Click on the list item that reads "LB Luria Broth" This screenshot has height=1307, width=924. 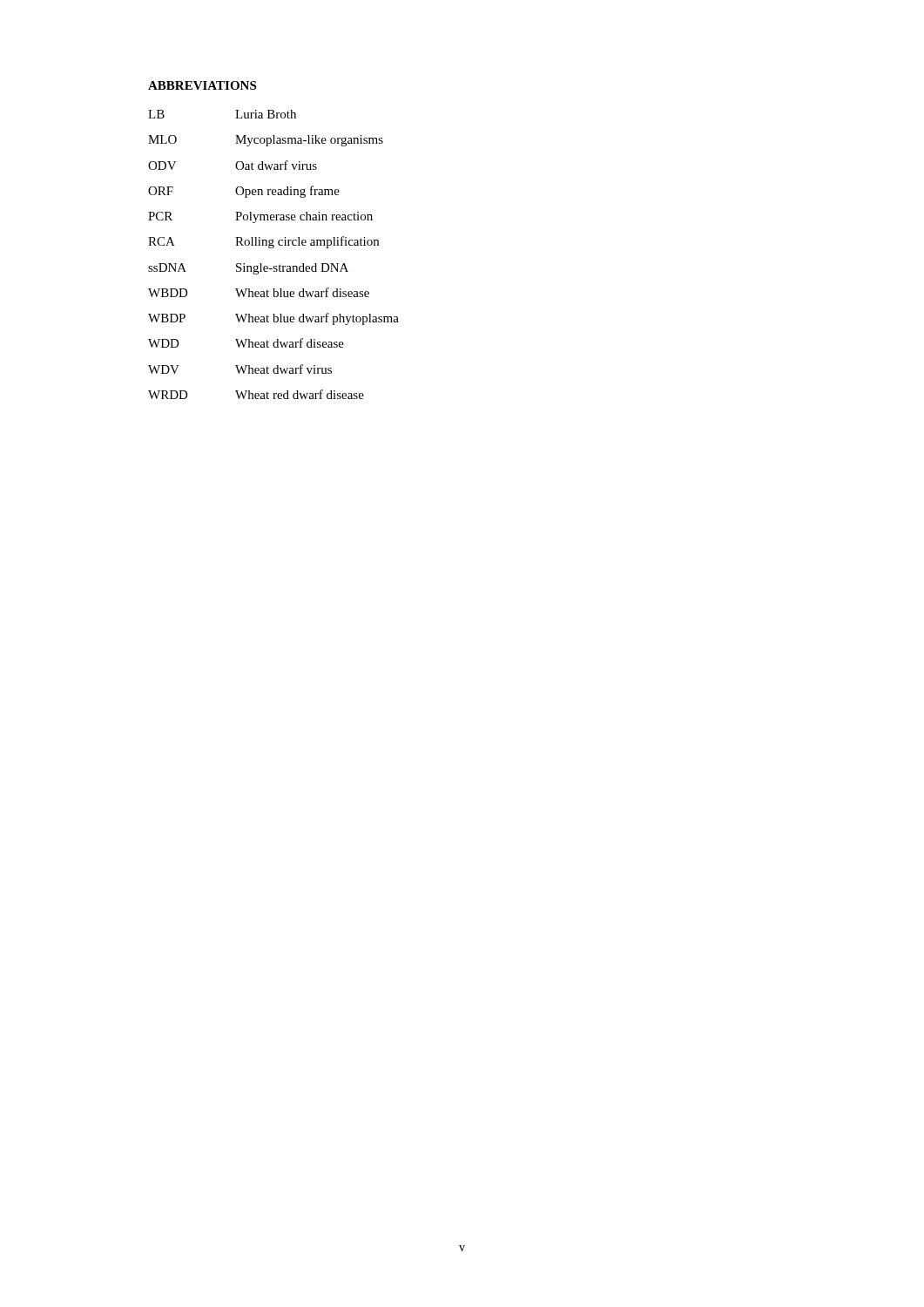(150, 114)
